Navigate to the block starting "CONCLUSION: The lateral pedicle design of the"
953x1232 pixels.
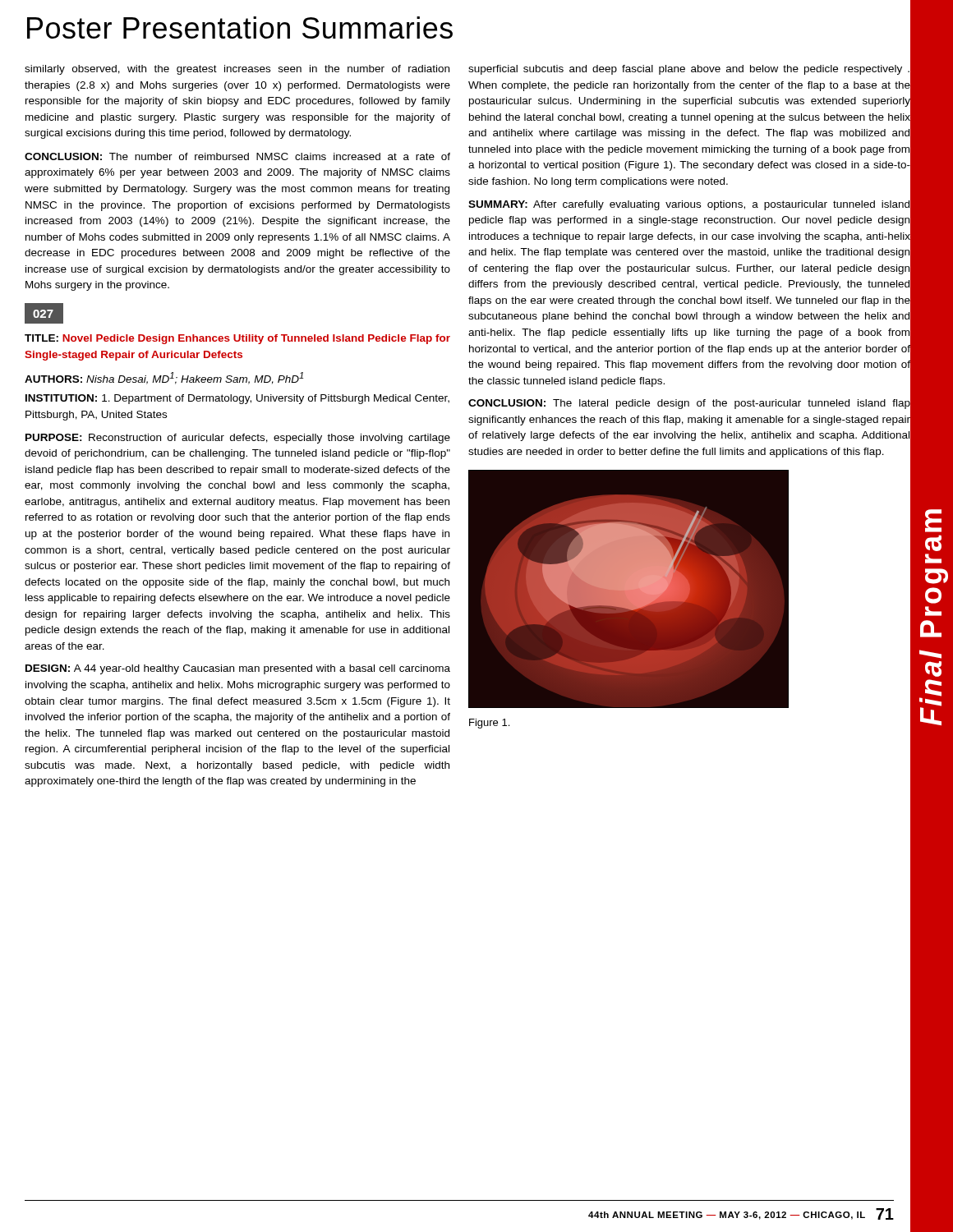click(x=689, y=427)
